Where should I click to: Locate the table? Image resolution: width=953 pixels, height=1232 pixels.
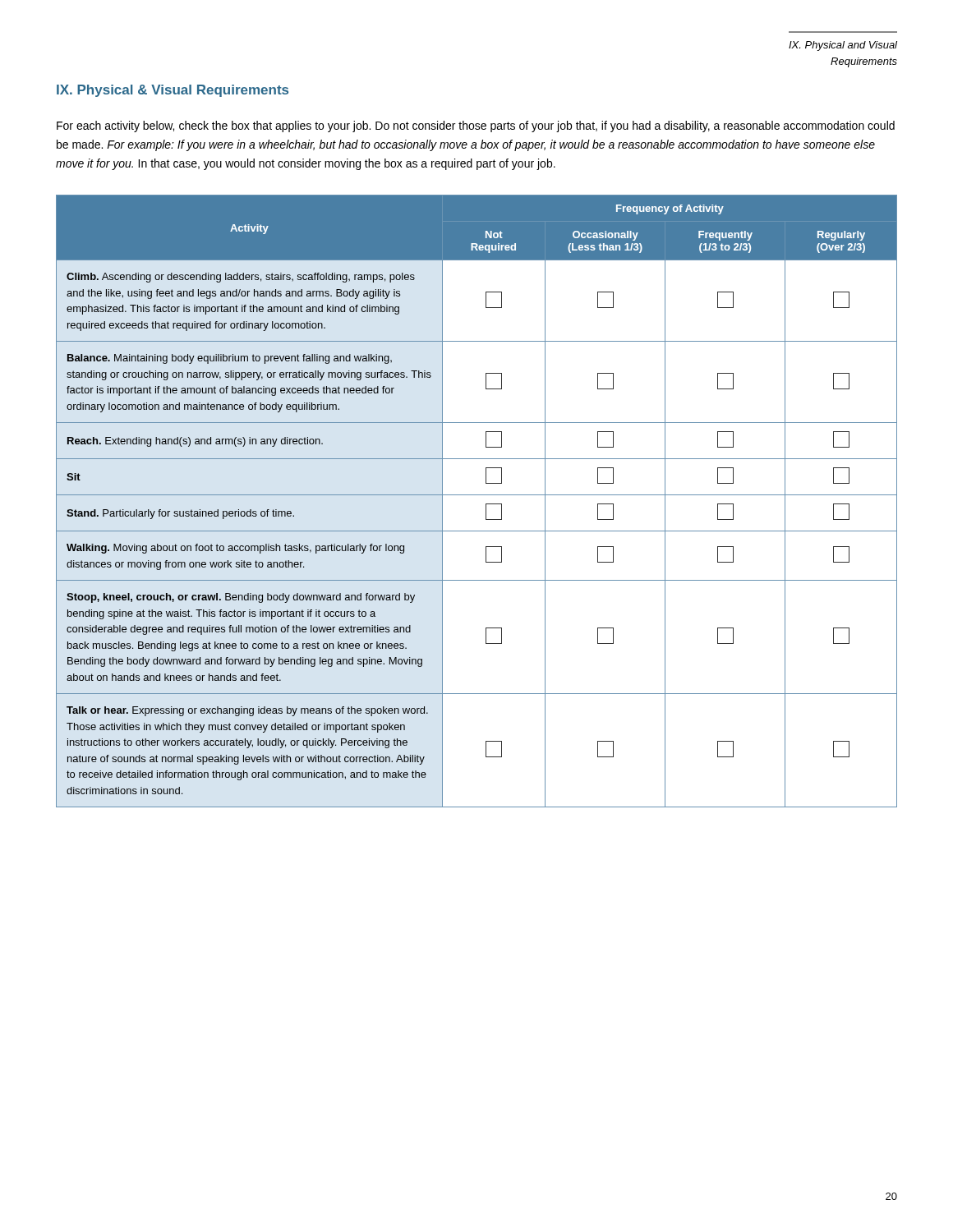click(x=476, y=501)
